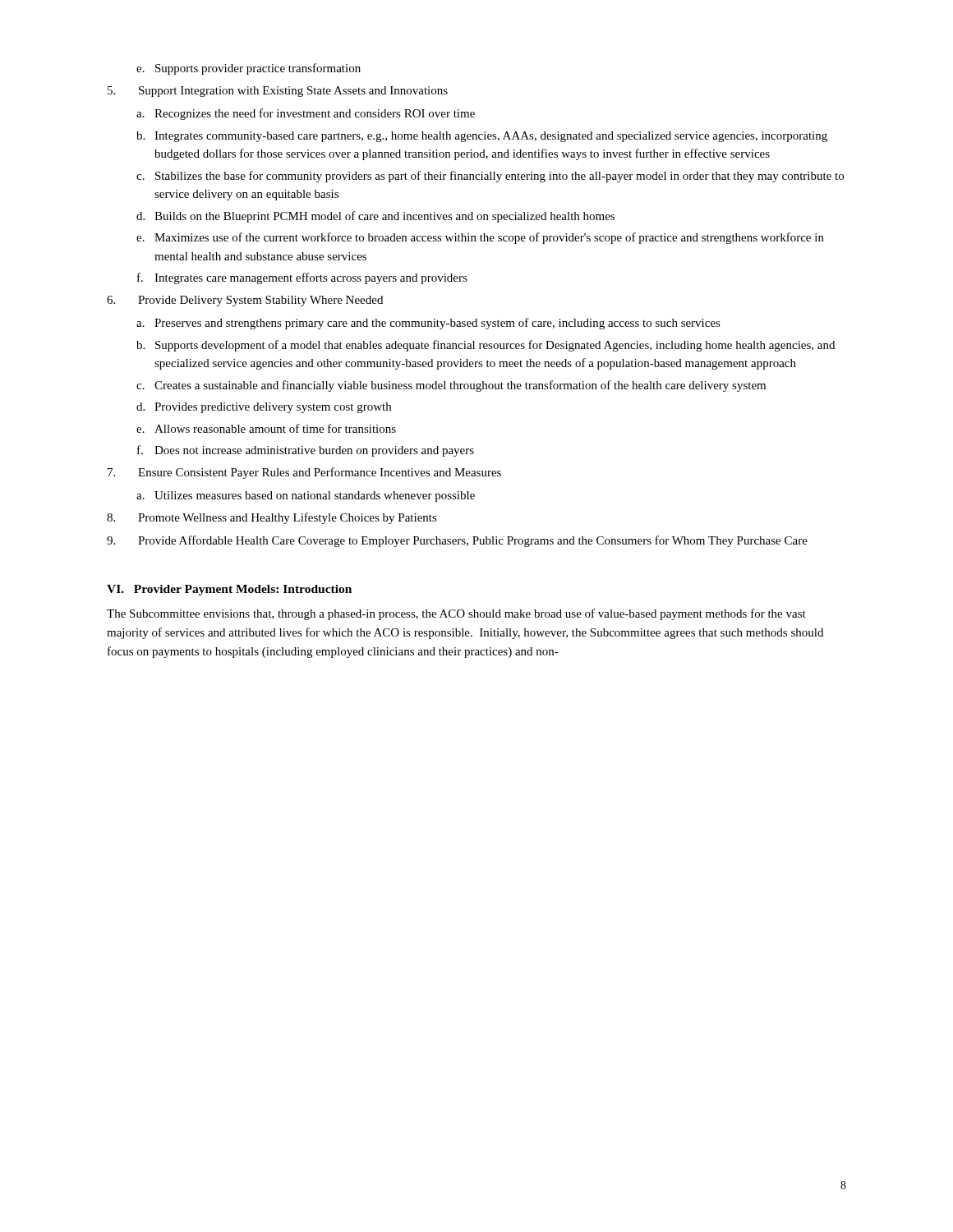Locate the element starting "b. Supports development of a model"

pyautogui.click(x=476, y=354)
